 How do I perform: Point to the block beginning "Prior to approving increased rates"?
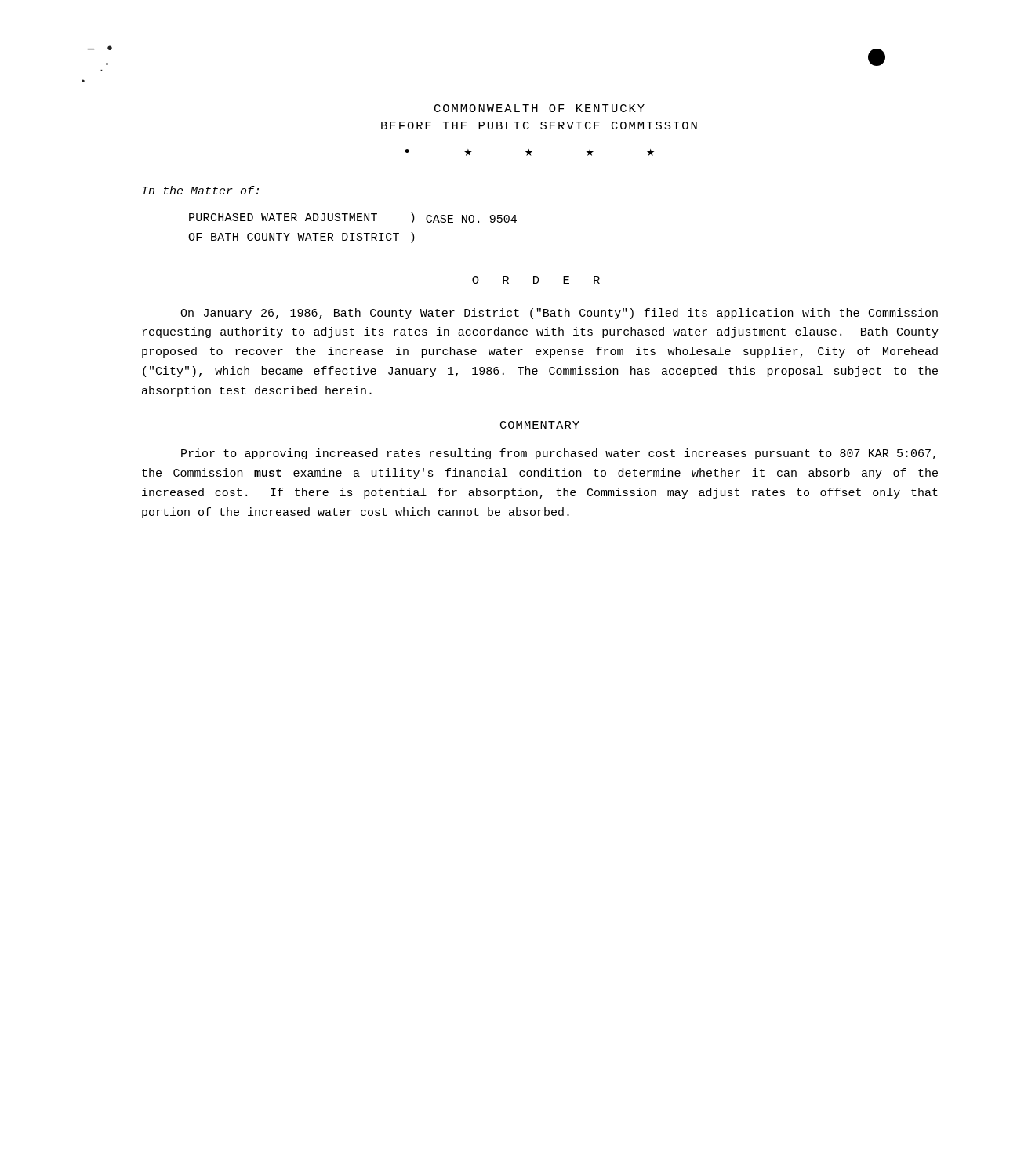tap(540, 484)
